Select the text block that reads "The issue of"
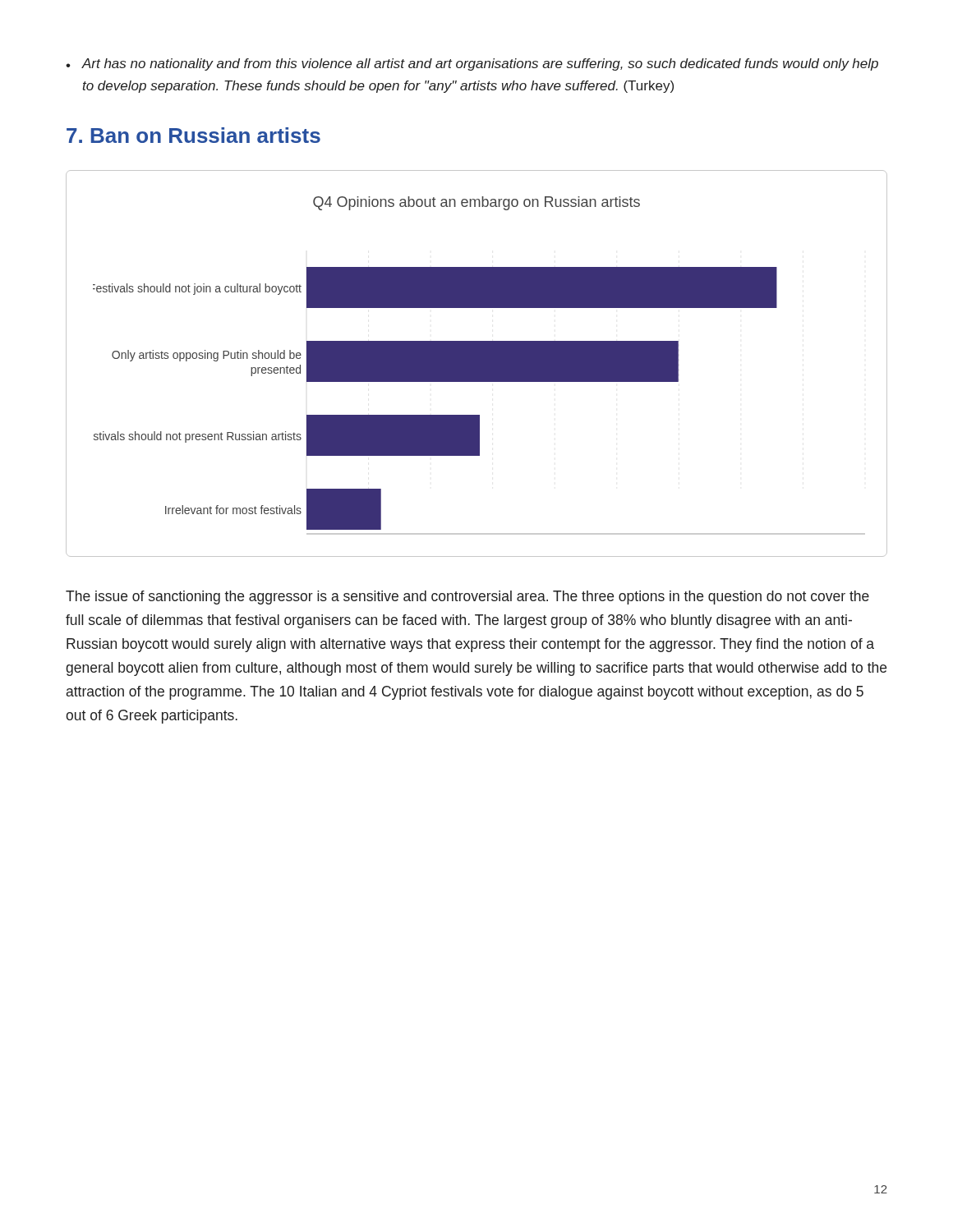This screenshot has width=953, height=1232. (476, 656)
